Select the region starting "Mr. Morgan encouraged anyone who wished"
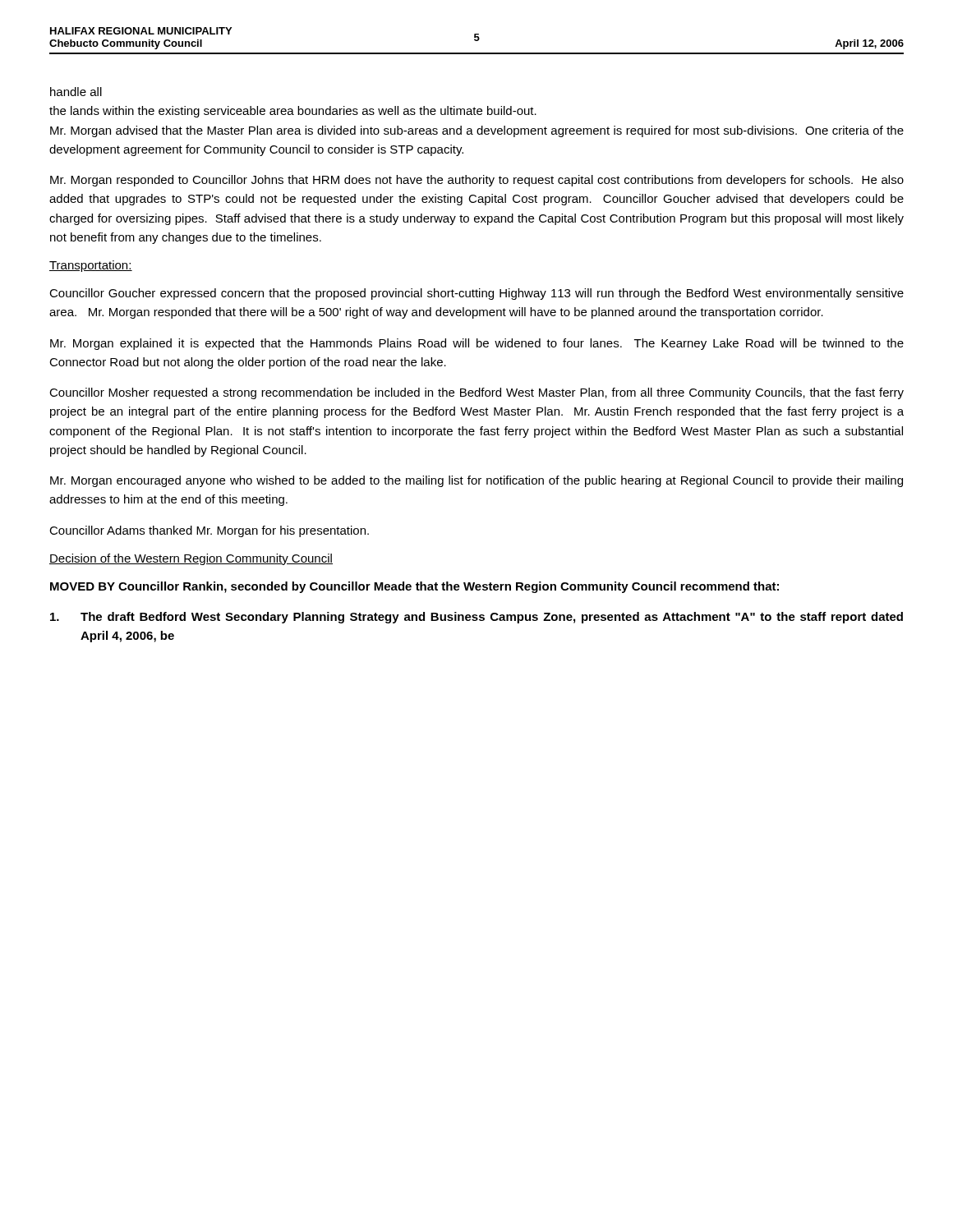The image size is (953, 1232). tap(476, 490)
